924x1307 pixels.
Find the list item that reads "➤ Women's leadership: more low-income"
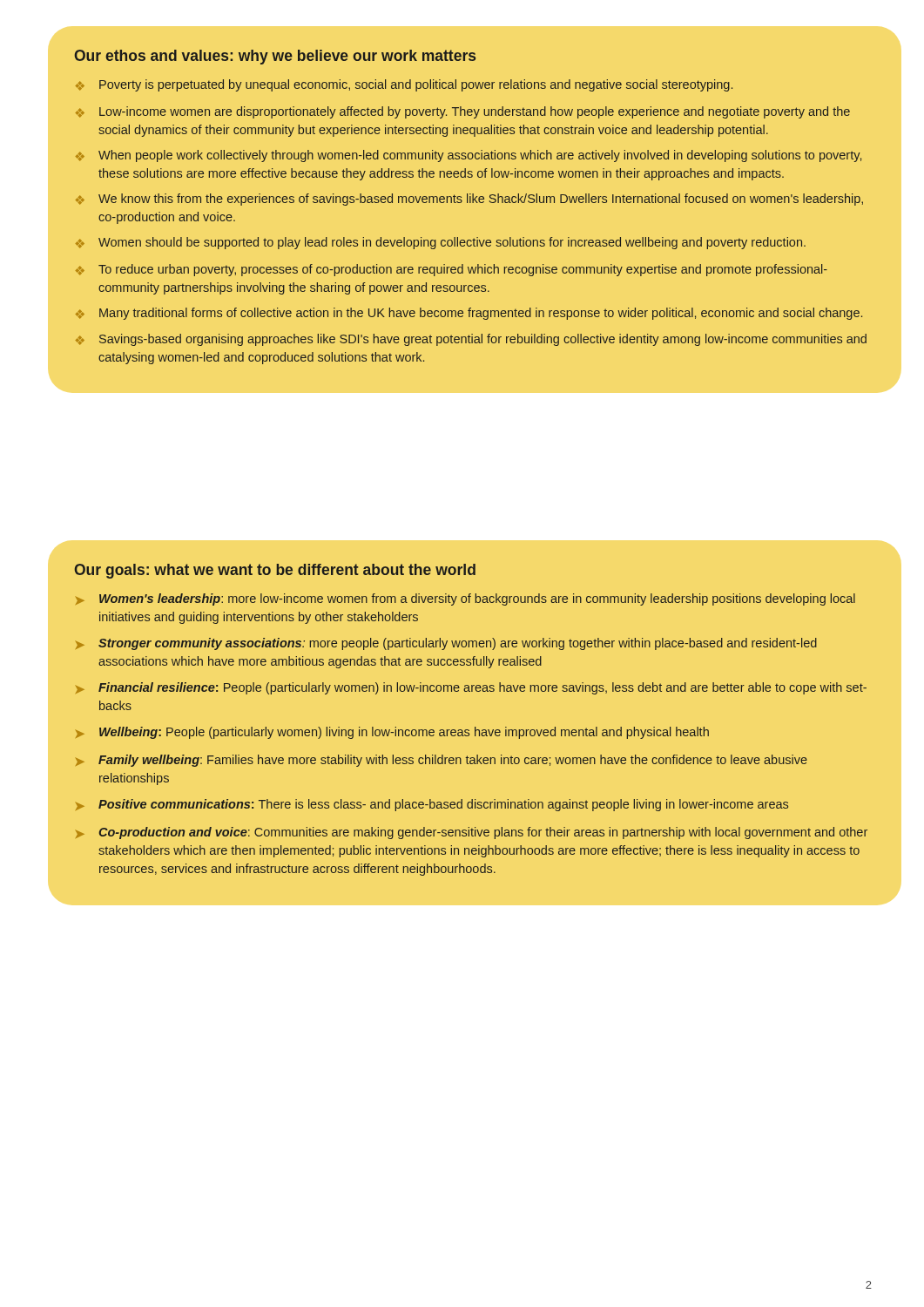click(x=475, y=608)
